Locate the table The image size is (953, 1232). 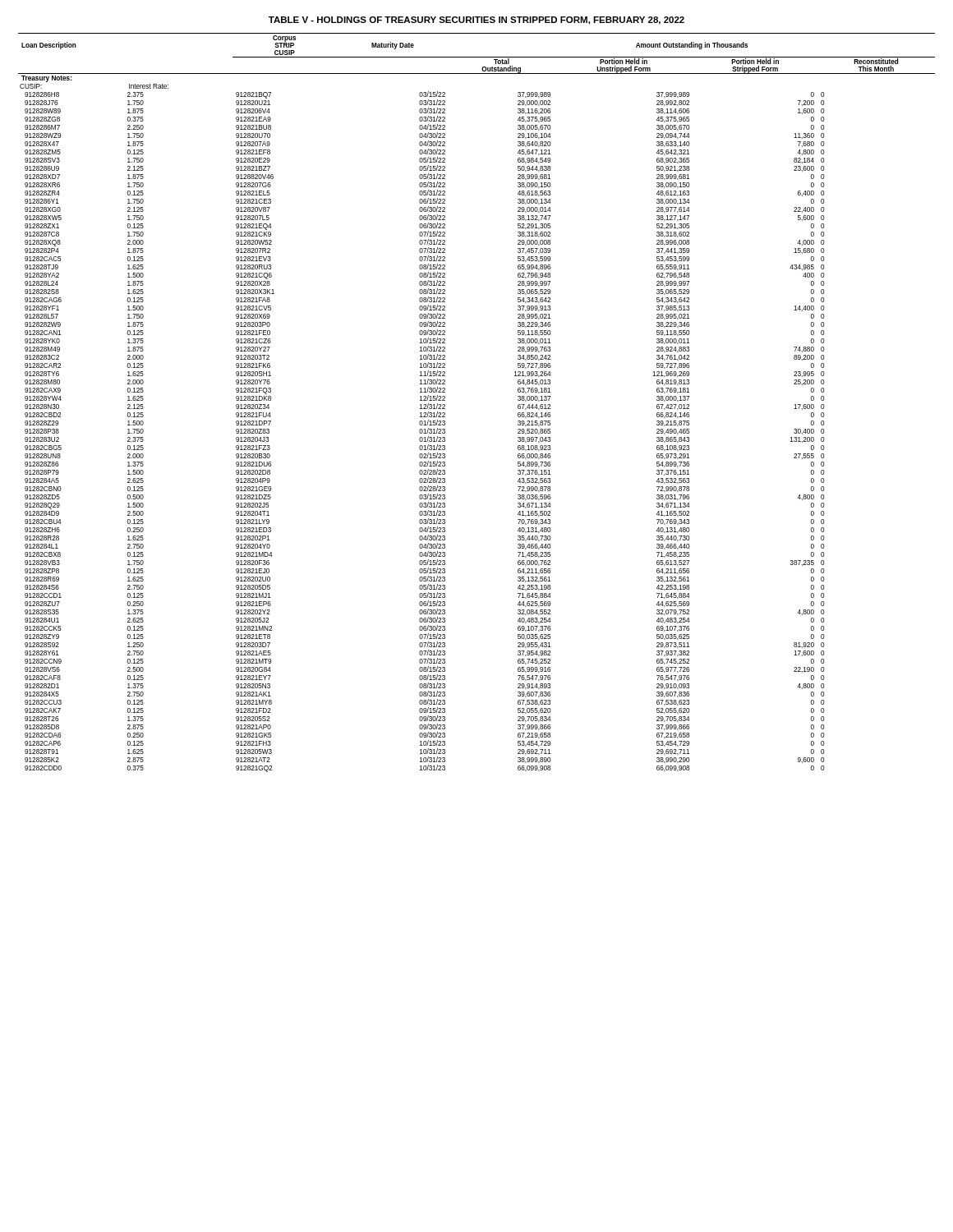coord(476,402)
